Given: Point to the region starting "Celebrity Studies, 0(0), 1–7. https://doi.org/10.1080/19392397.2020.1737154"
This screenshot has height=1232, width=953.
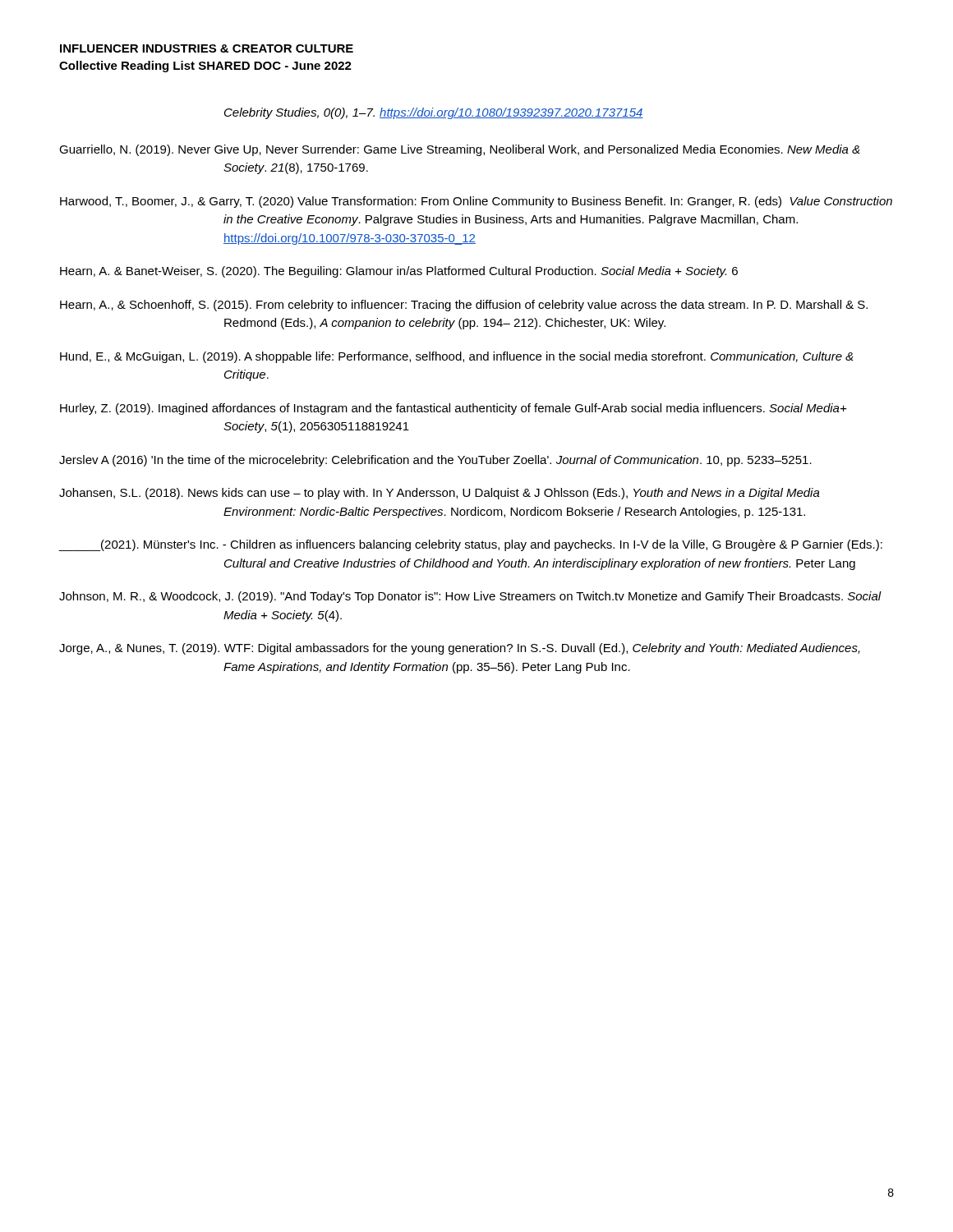Looking at the screenshot, I should tap(433, 112).
